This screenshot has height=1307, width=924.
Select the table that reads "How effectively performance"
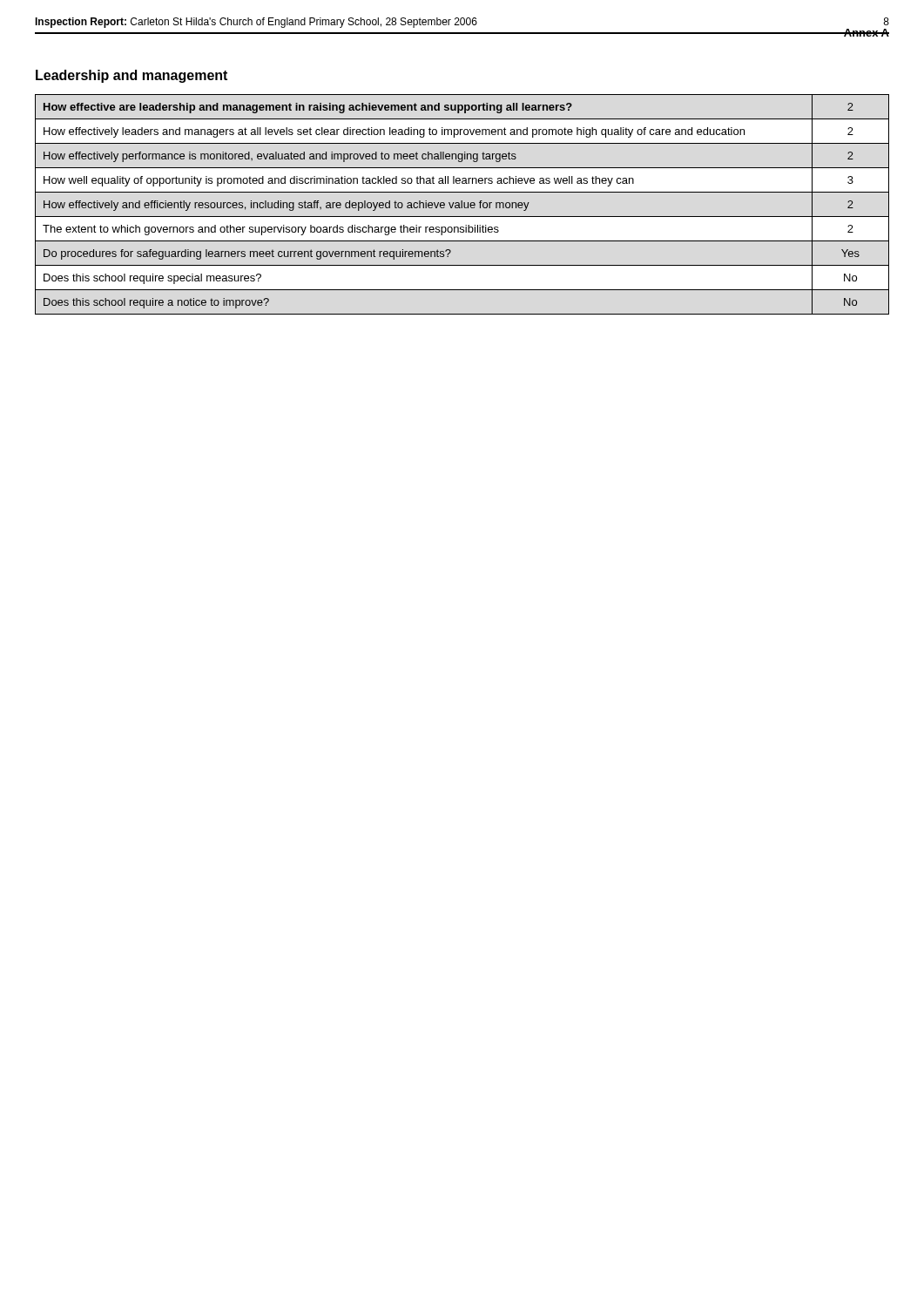point(462,204)
